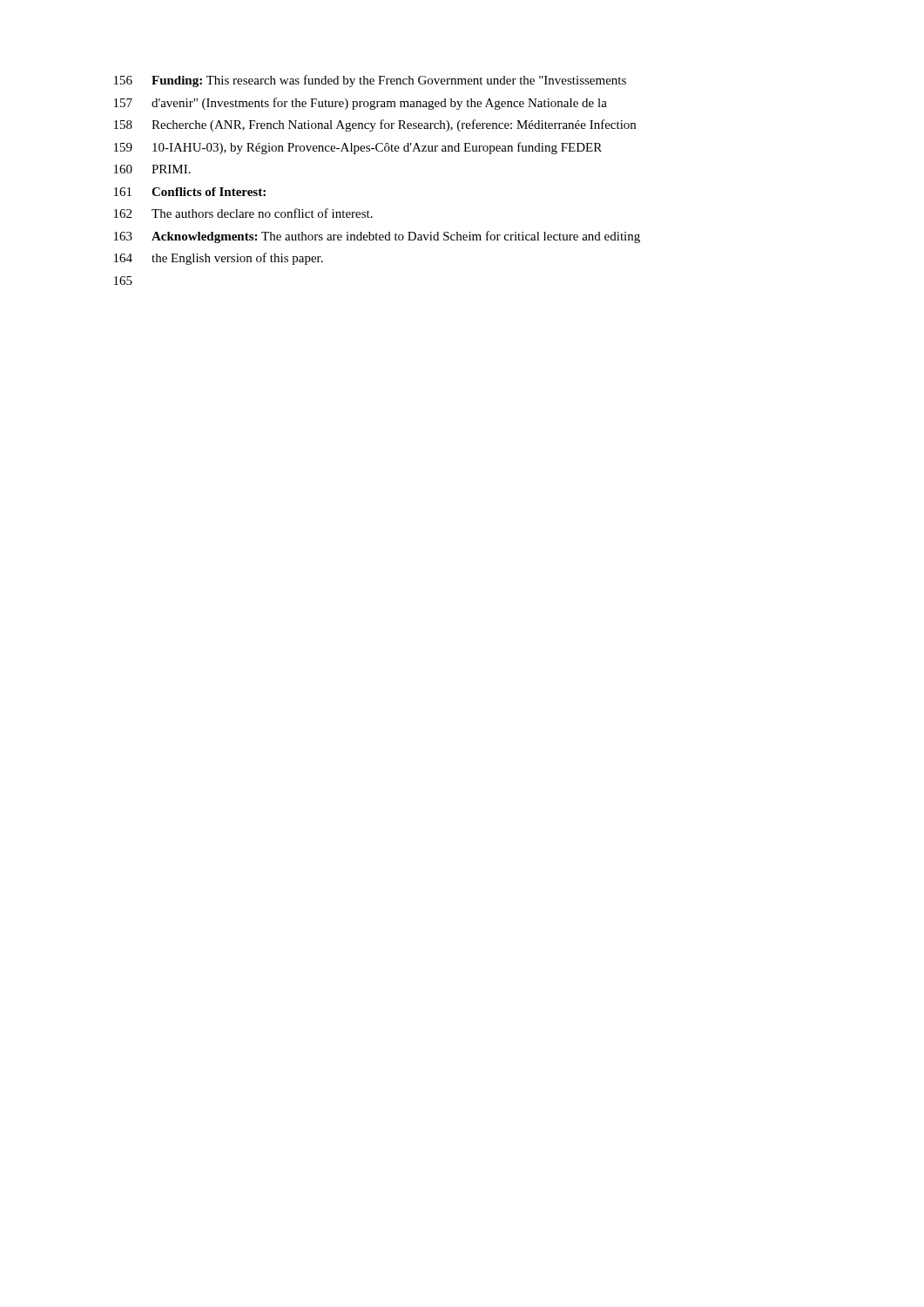Find the block on this page that starts "159 10-IAHU-03), by Région Provence-Alpes-Côte d'Azur and"
This screenshot has height=1307, width=924.
462,147
